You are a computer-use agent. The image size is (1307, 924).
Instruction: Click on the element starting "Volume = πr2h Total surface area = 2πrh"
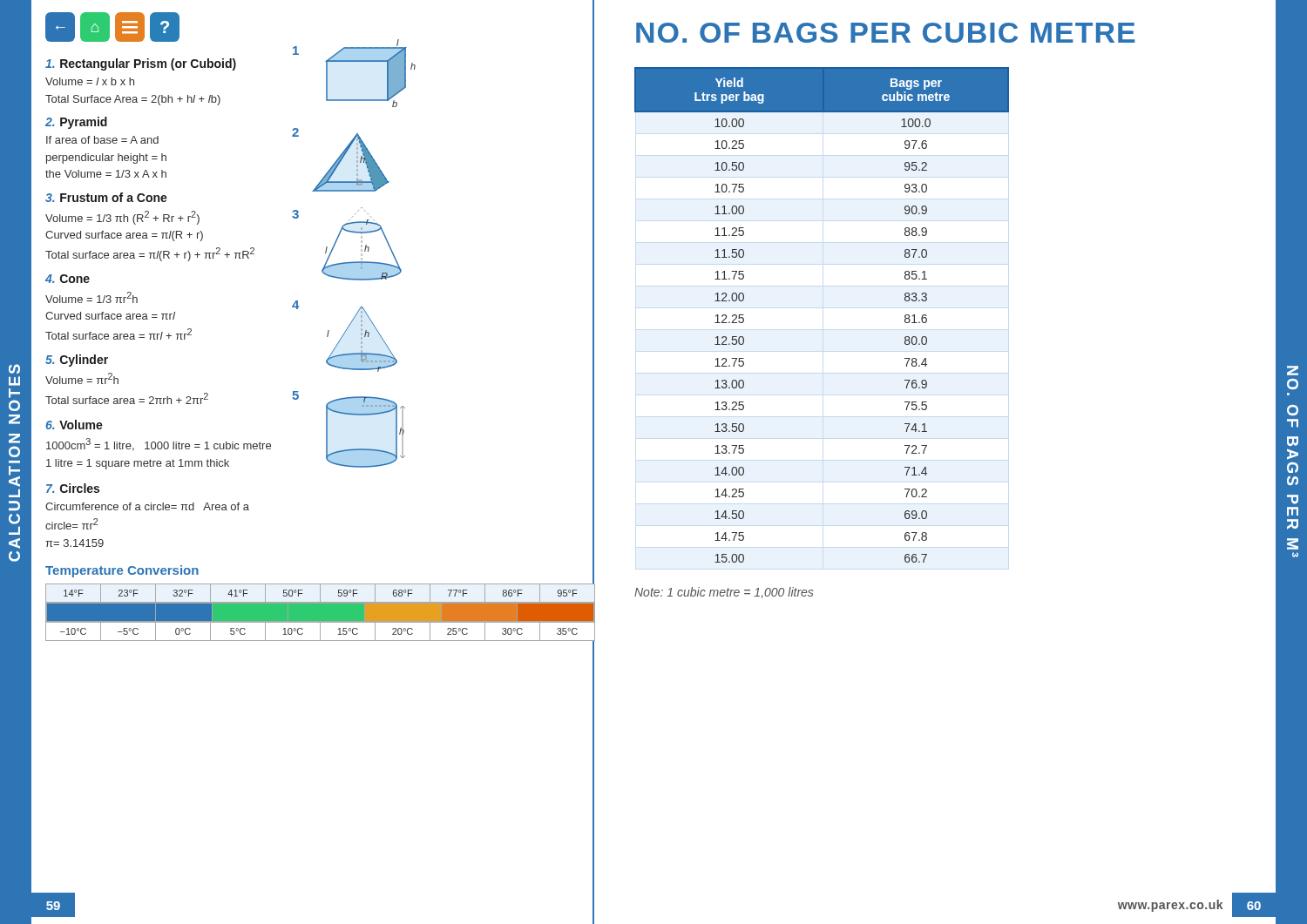127,389
